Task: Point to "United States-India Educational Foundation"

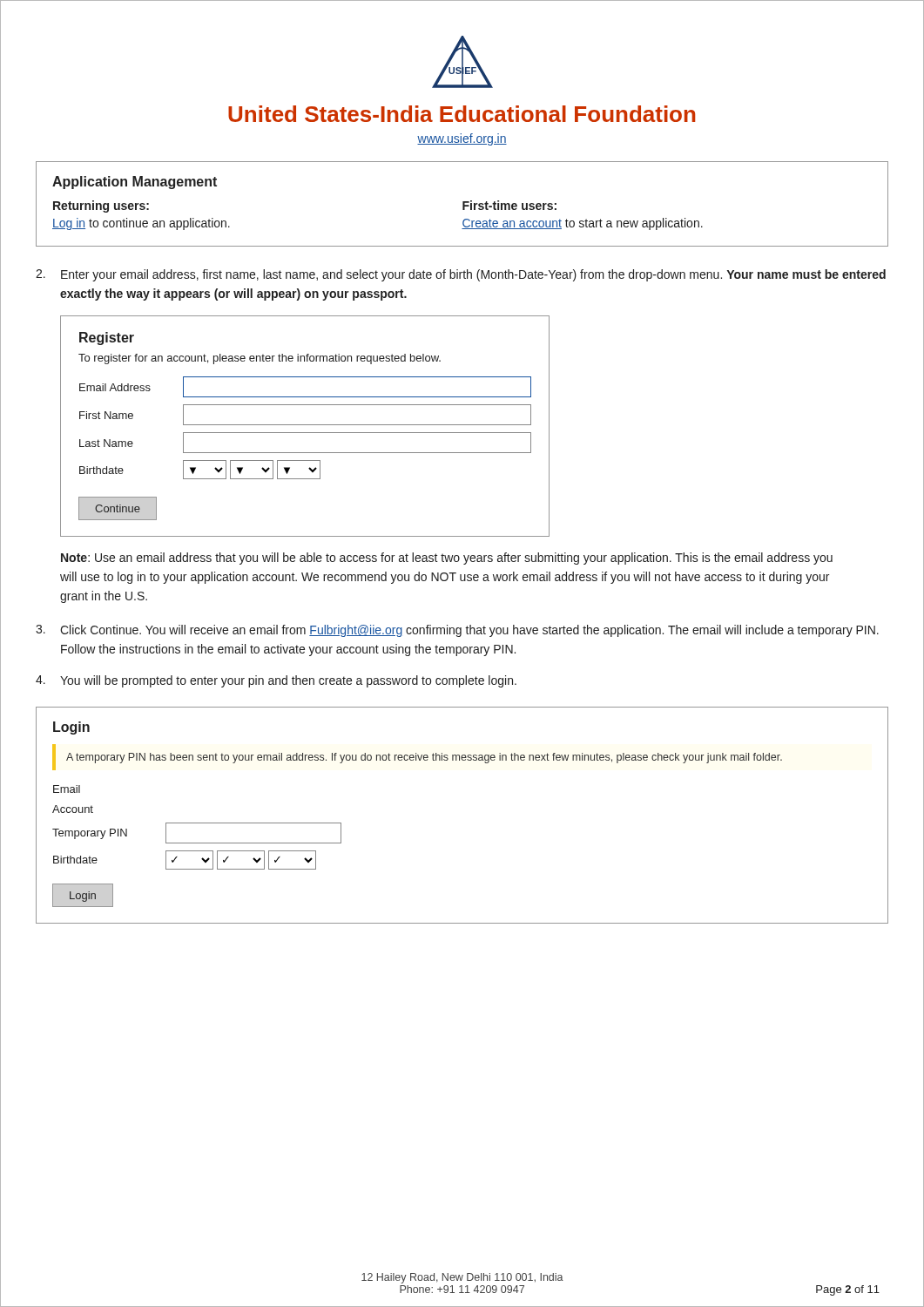Action: pos(462,114)
